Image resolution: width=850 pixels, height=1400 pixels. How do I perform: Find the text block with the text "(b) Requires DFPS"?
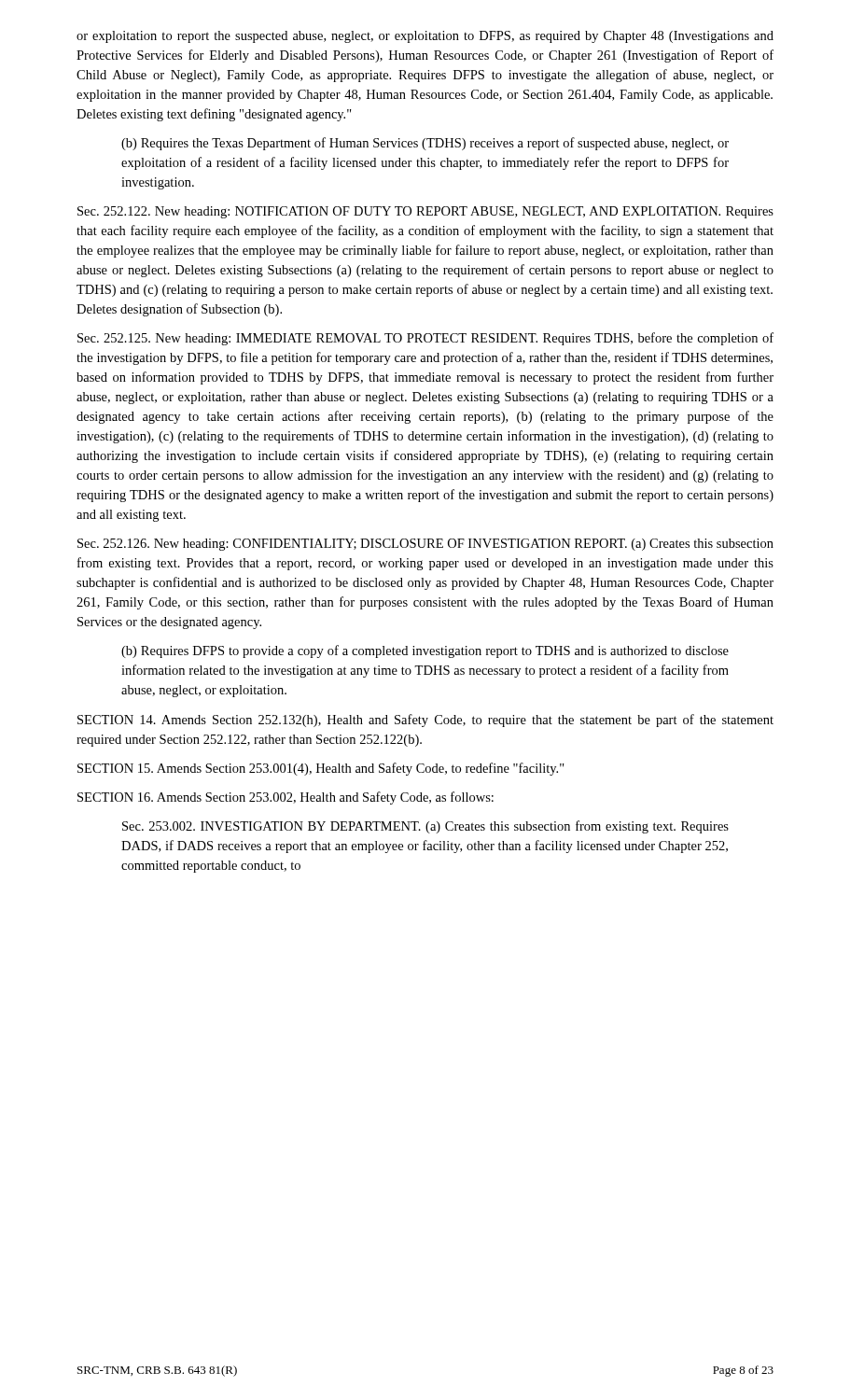point(425,671)
